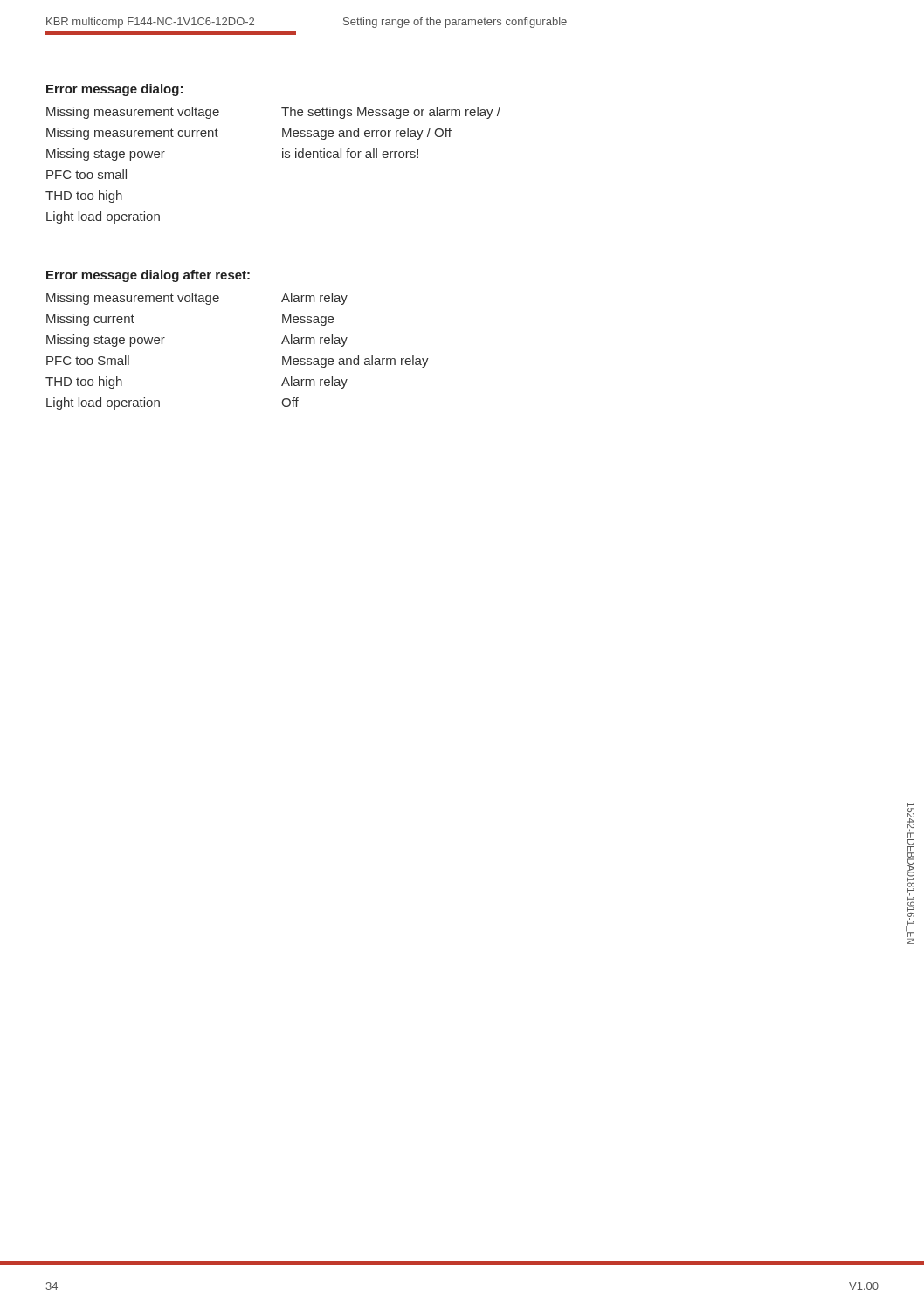Viewport: 924px width, 1310px height.
Task: Navigate to the passage starting "PFC too Small"
Action: 88,360
